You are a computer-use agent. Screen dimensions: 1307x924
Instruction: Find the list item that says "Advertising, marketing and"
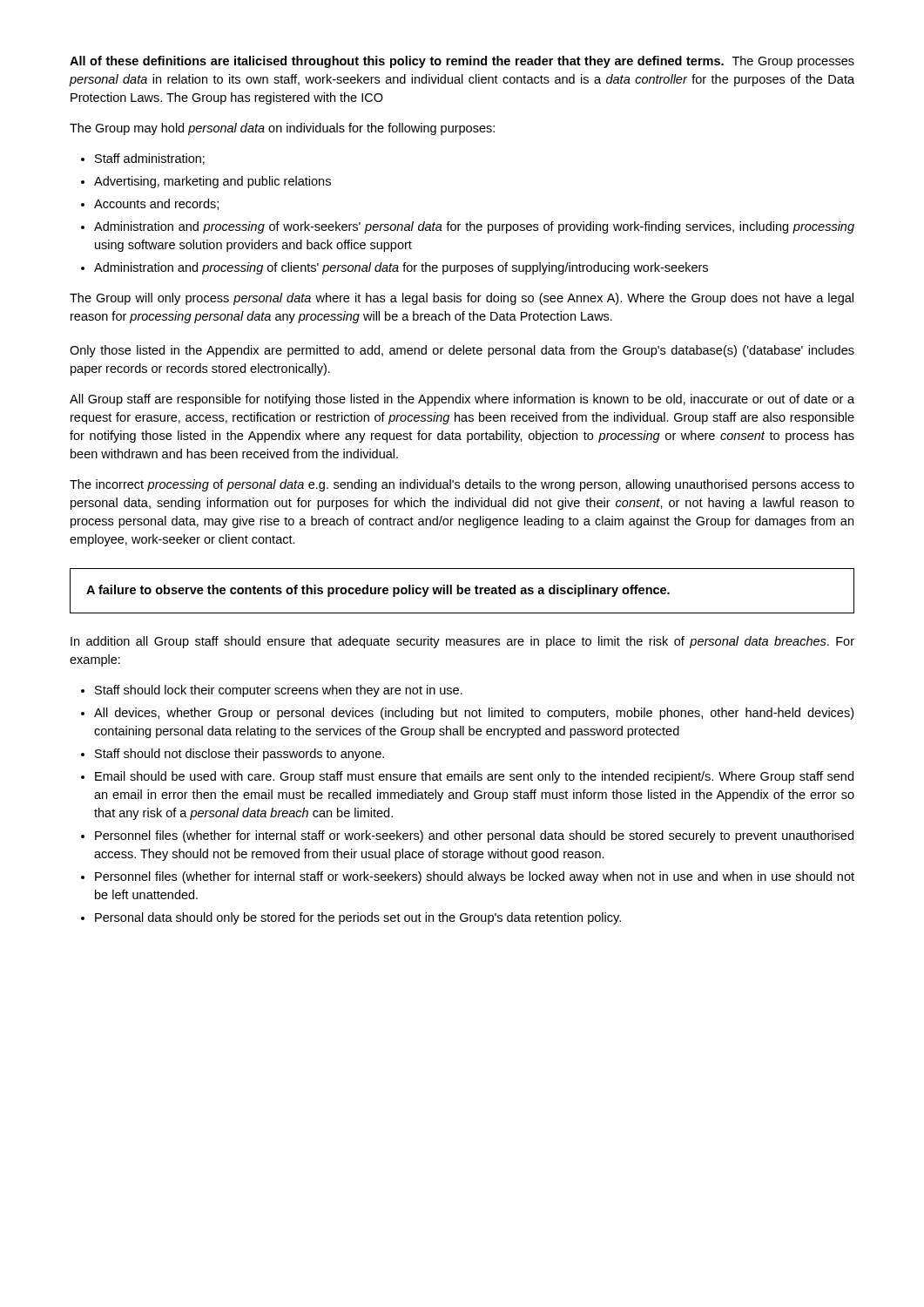(213, 181)
